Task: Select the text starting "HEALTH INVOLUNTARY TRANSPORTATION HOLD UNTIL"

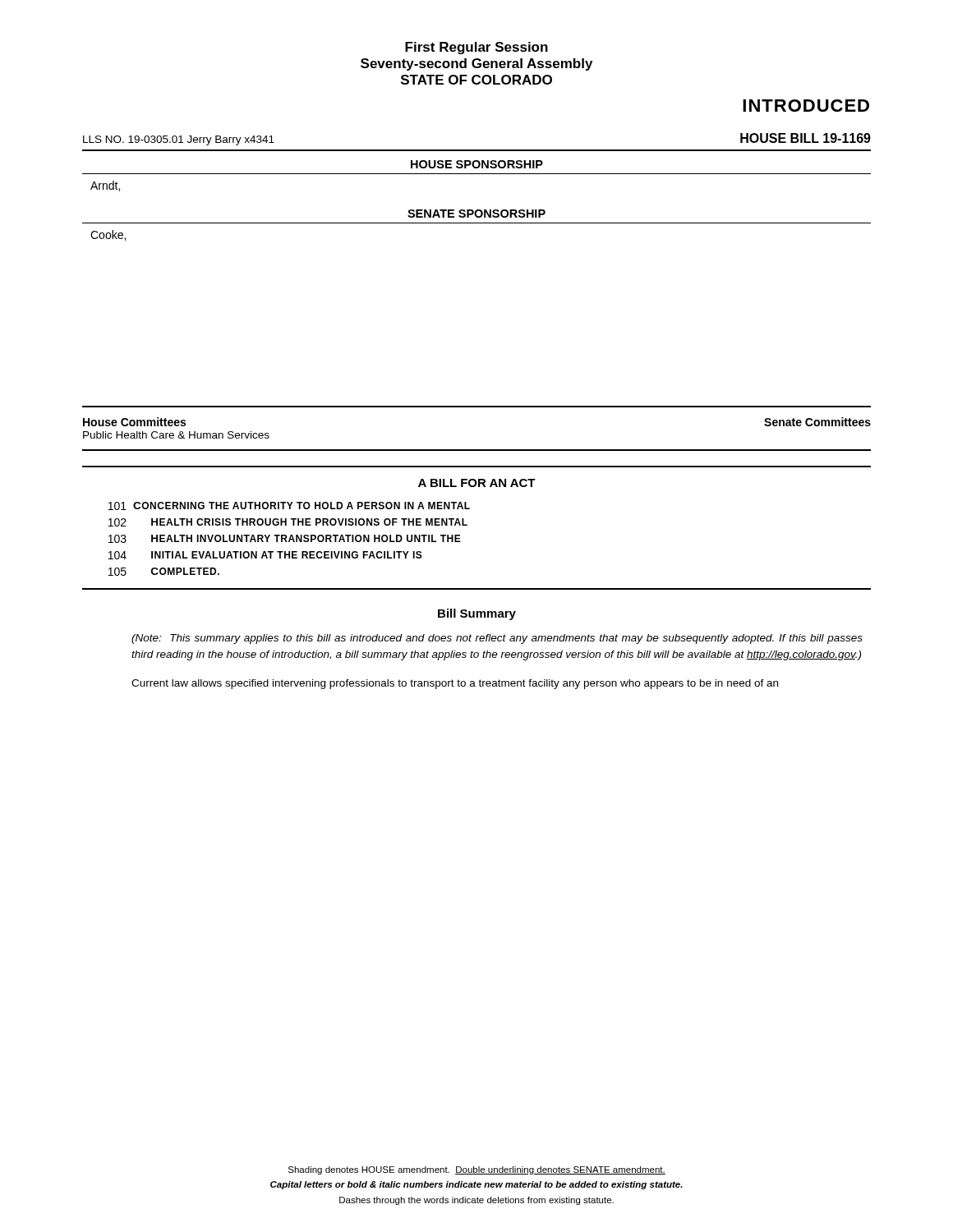Action: [297, 538]
